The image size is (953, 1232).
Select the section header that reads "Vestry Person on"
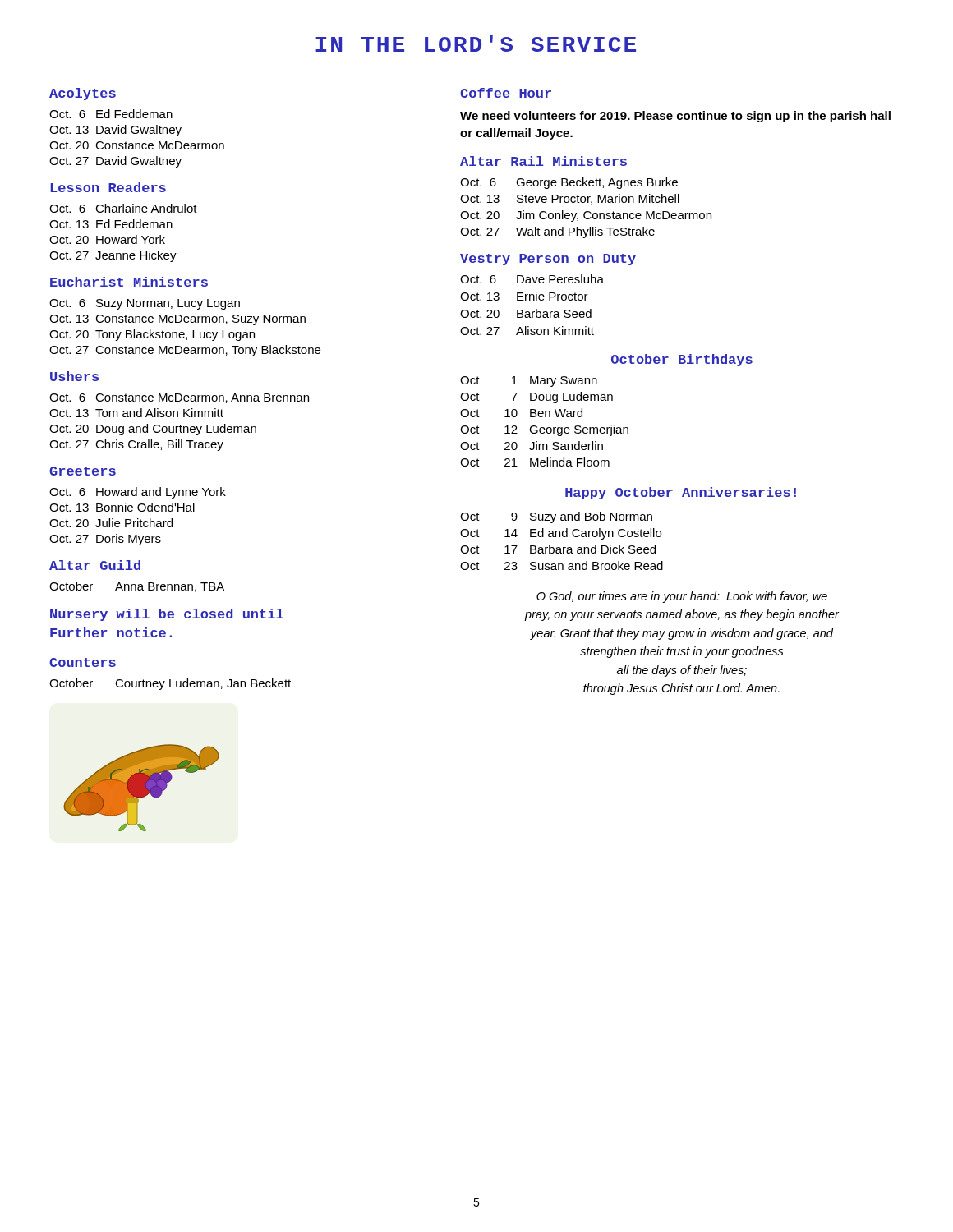click(548, 259)
